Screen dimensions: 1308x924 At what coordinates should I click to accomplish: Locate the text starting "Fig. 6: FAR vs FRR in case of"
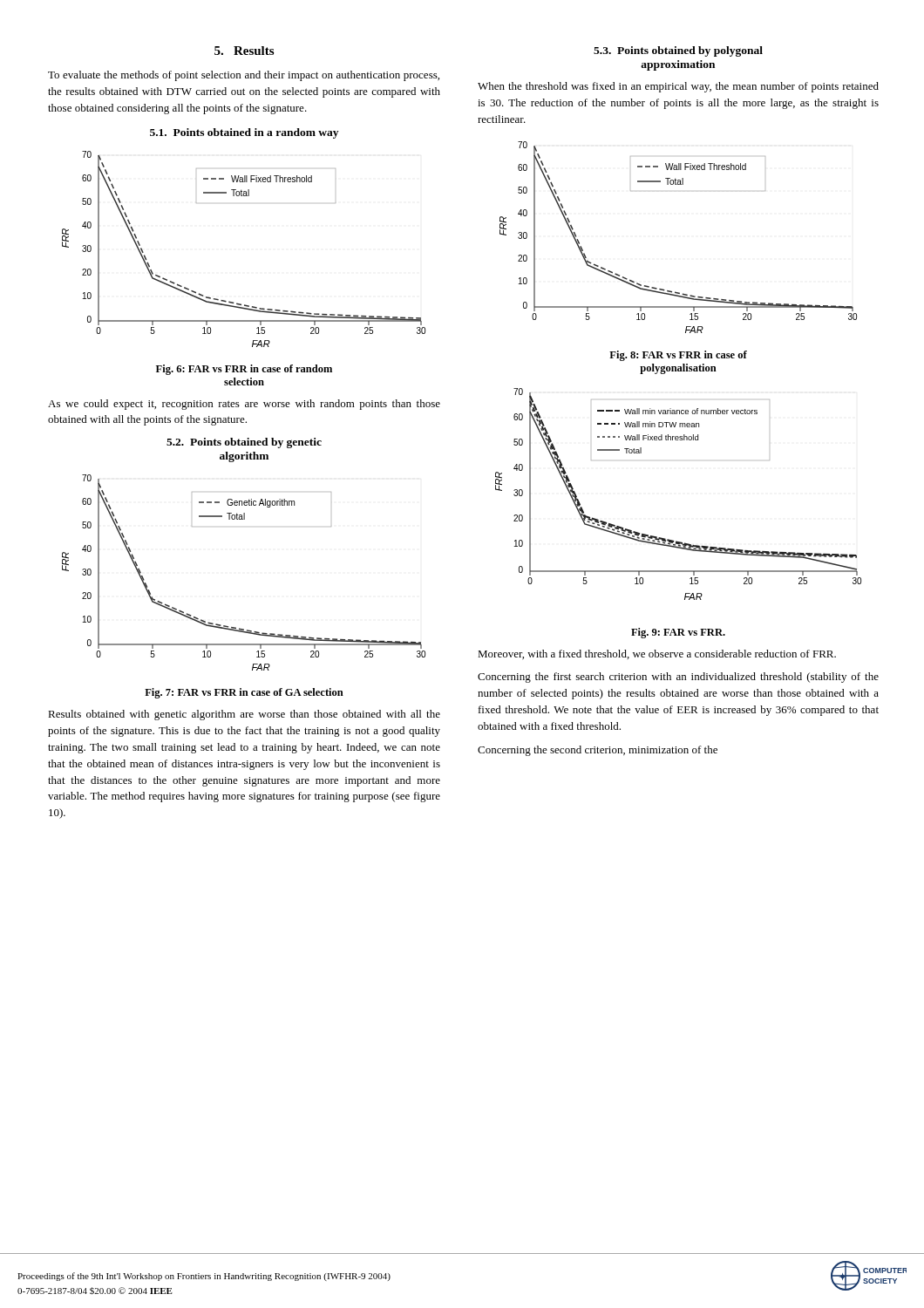pos(244,375)
